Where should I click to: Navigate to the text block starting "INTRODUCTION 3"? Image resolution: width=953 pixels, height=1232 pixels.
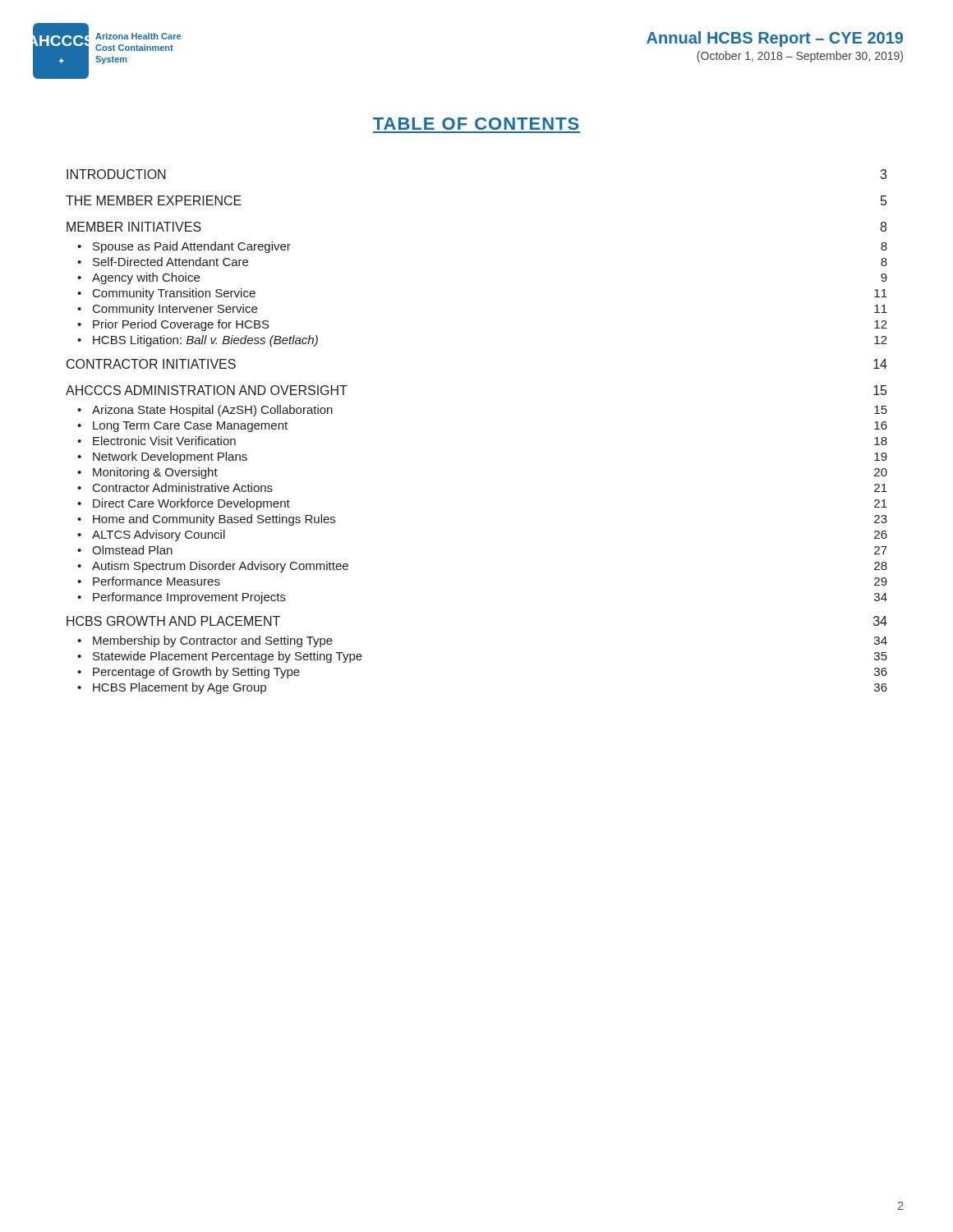tap(114, 172)
